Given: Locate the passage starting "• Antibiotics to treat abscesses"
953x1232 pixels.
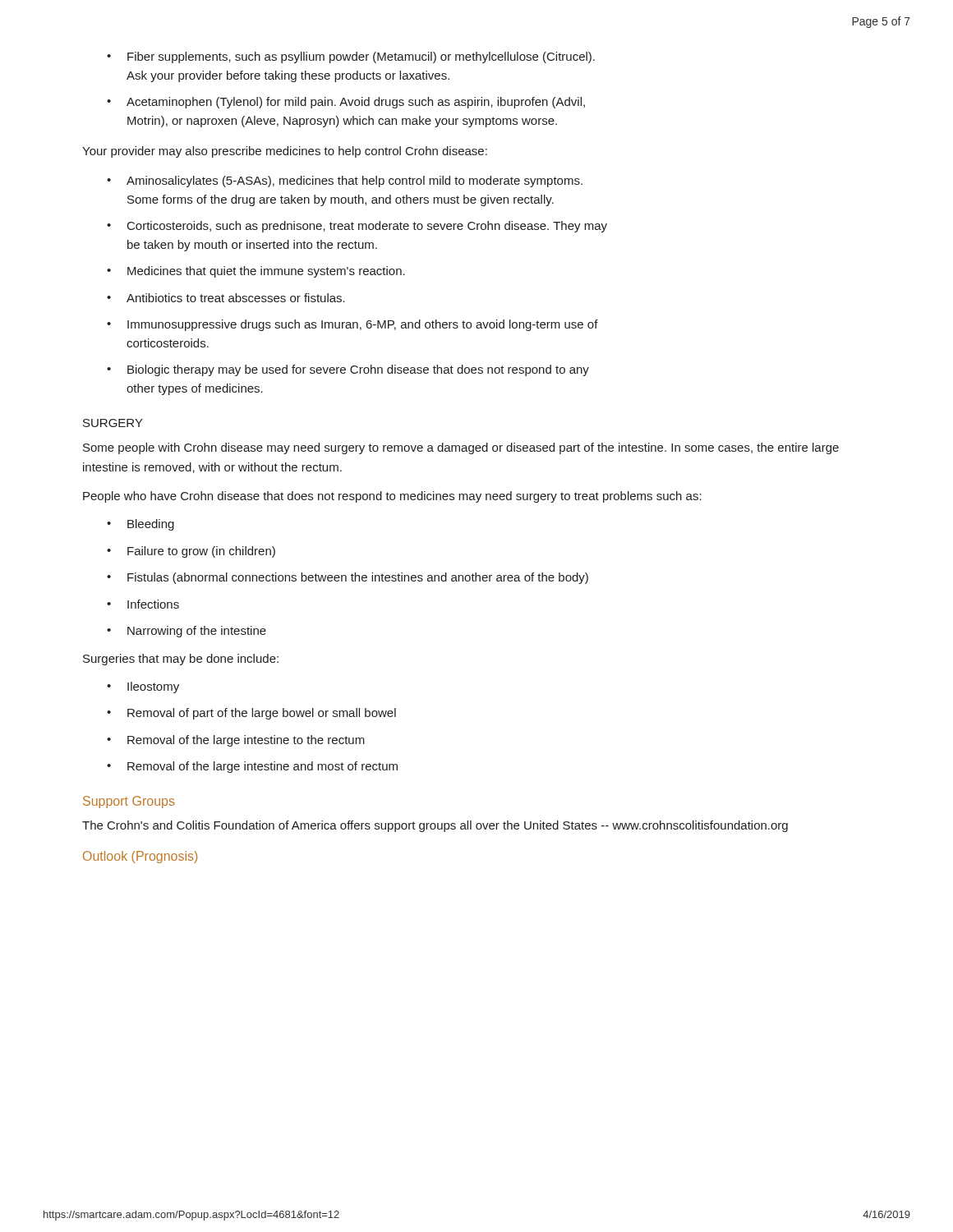Looking at the screenshot, I should pos(226,298).
